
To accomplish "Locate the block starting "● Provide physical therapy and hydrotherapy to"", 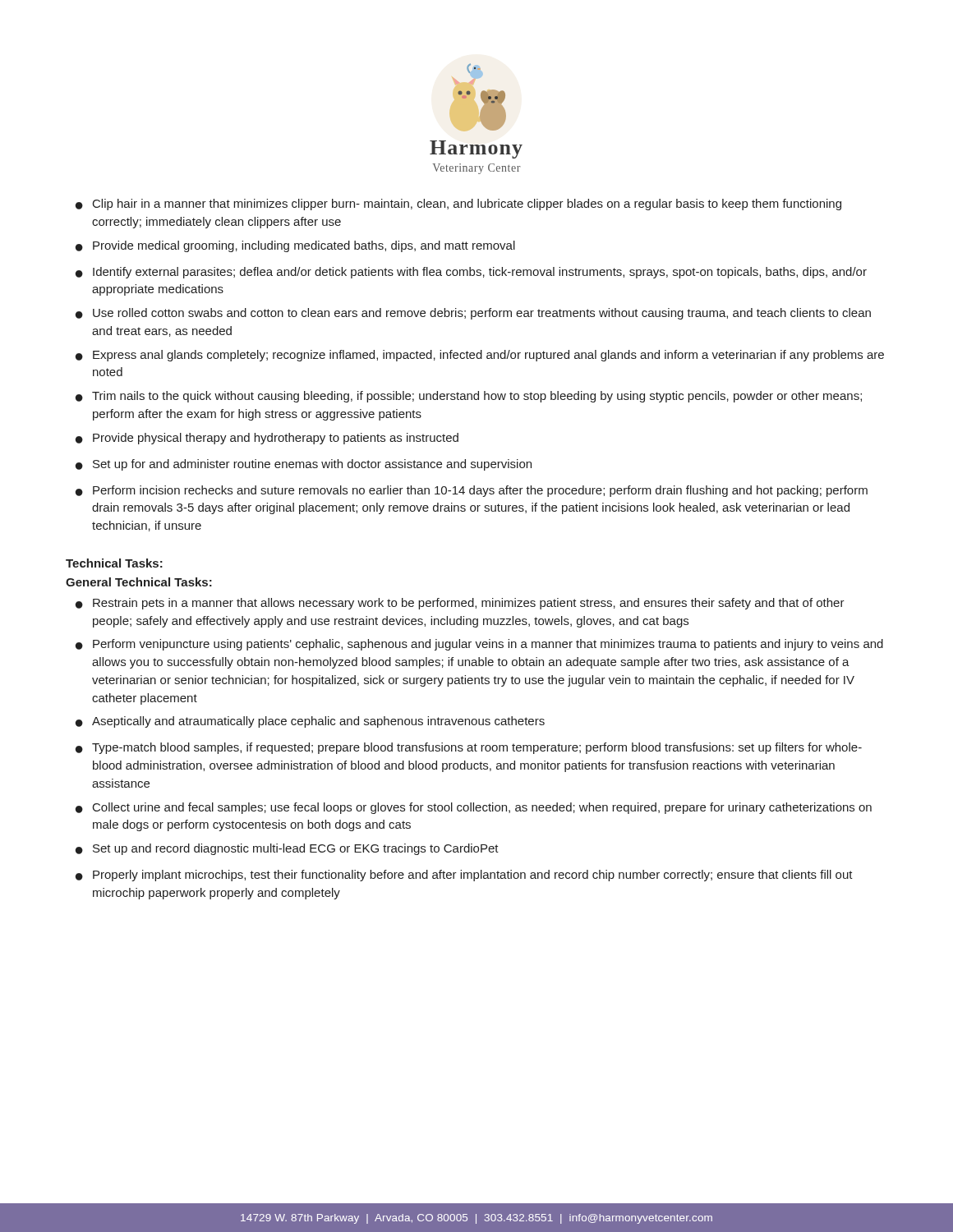I will click(x=267, y=439).
